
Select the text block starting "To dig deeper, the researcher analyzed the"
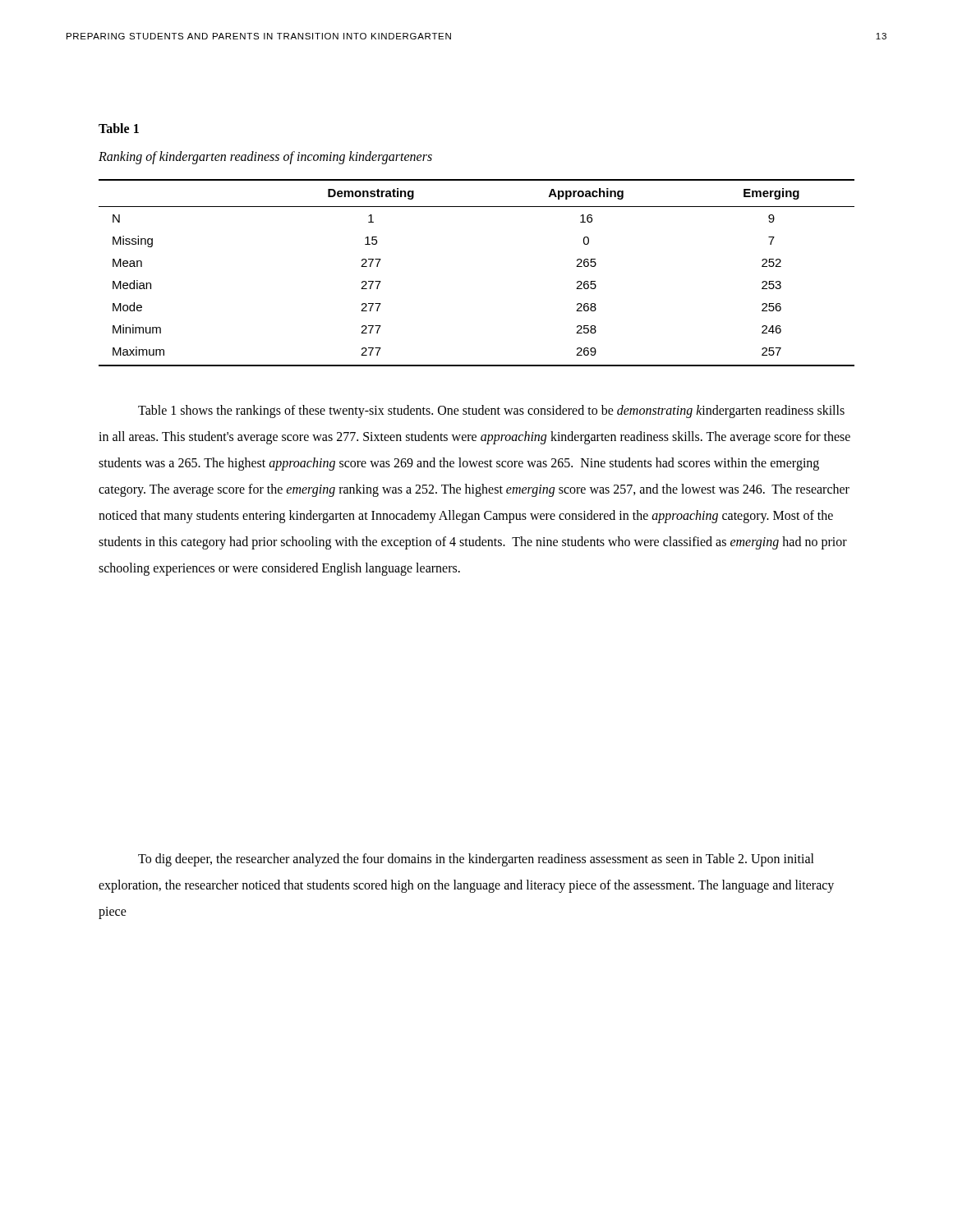(x=466, y=885)
